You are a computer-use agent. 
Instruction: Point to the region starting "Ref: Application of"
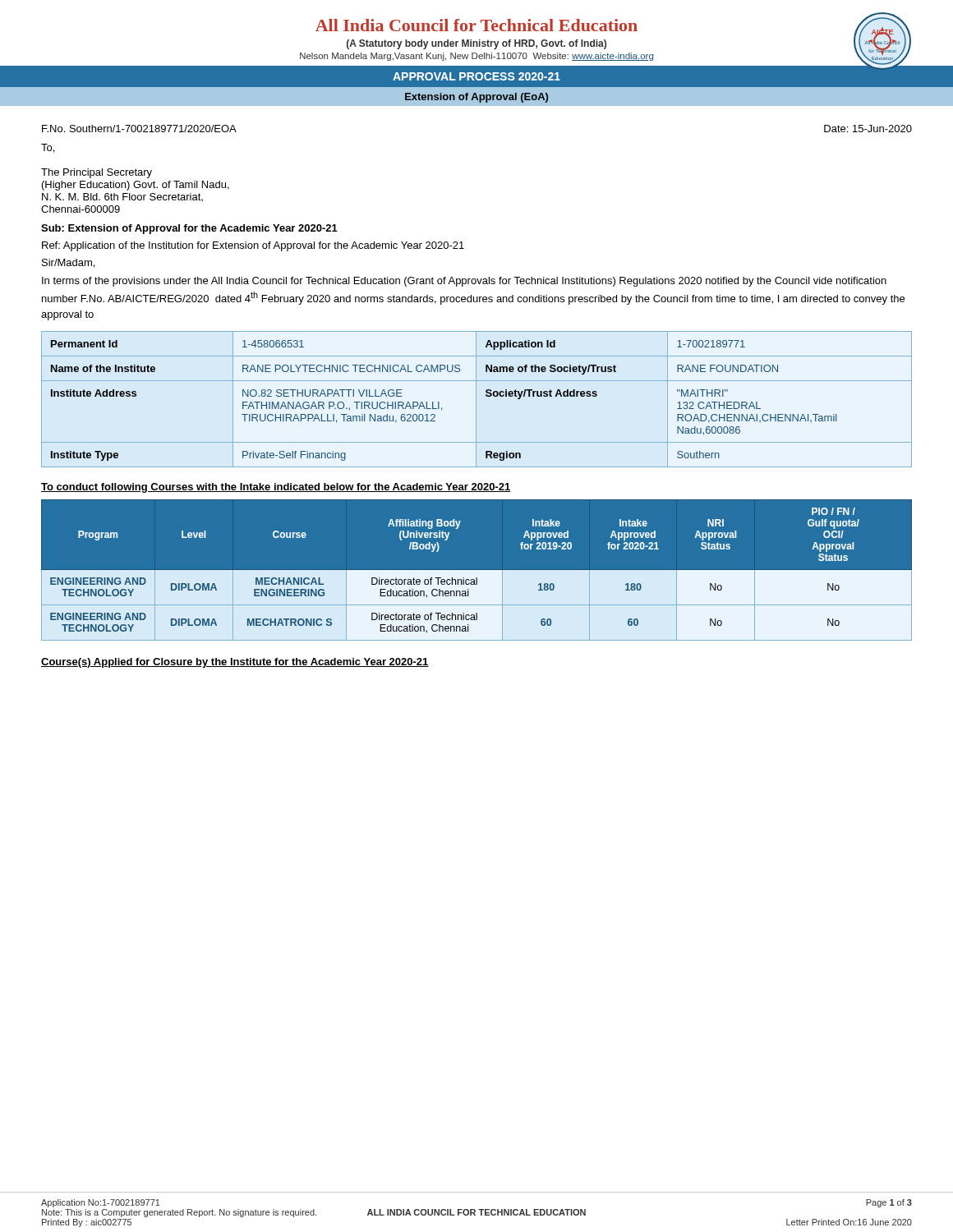[x=253, y=245]
